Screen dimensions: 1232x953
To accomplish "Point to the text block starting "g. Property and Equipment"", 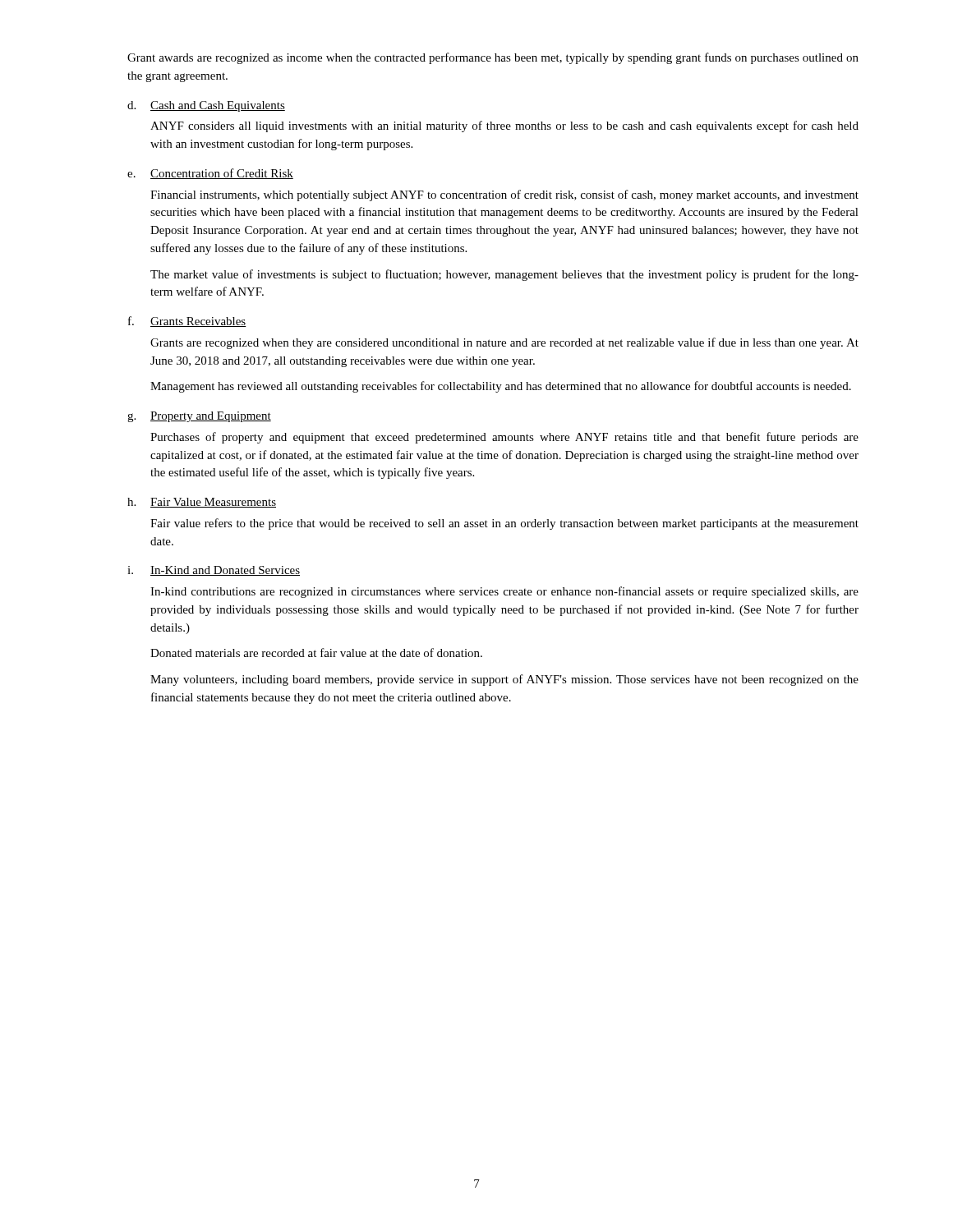I will [493, 445].
